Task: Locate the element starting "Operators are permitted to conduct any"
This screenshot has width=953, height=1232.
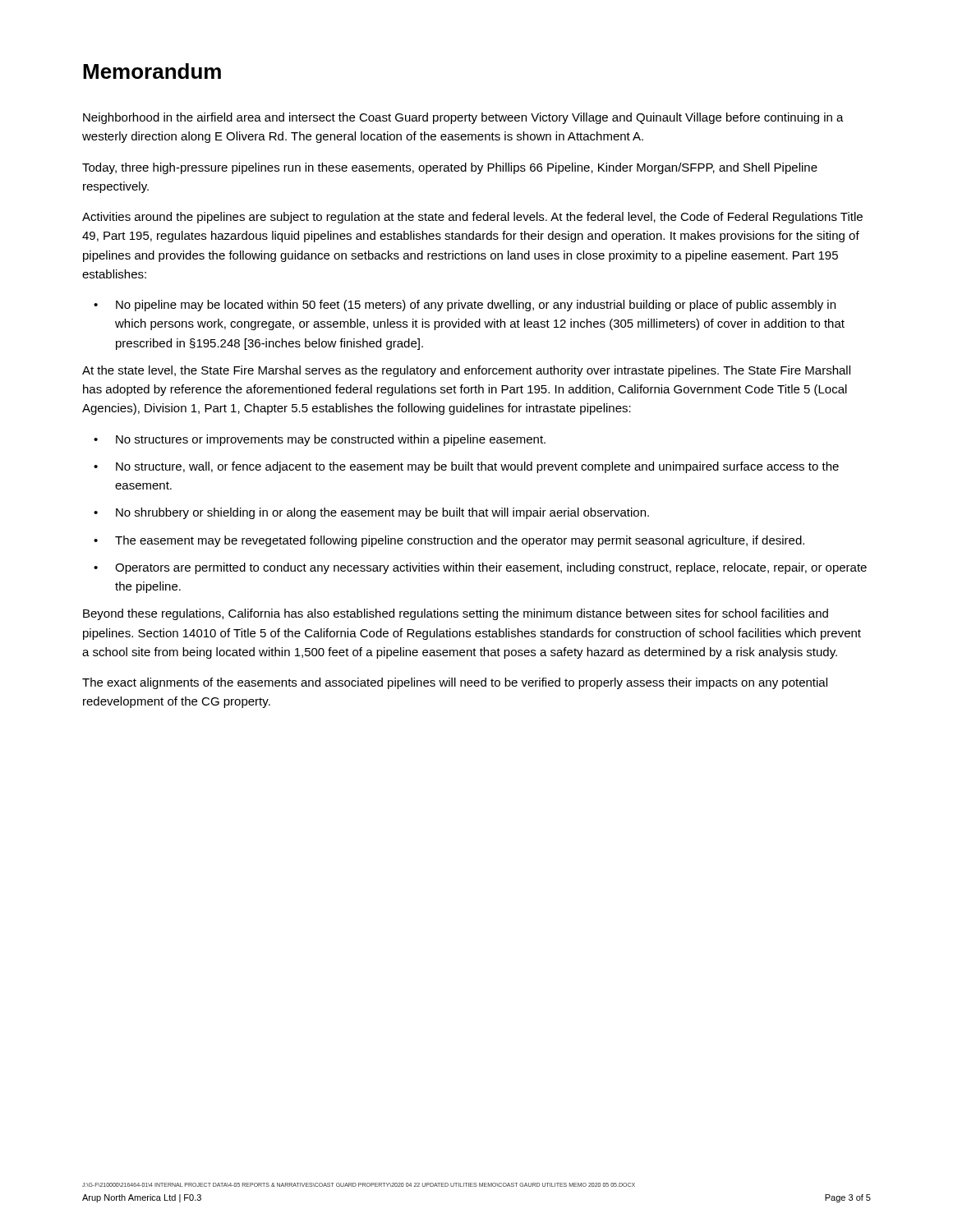Action: [x=491, y=576]
